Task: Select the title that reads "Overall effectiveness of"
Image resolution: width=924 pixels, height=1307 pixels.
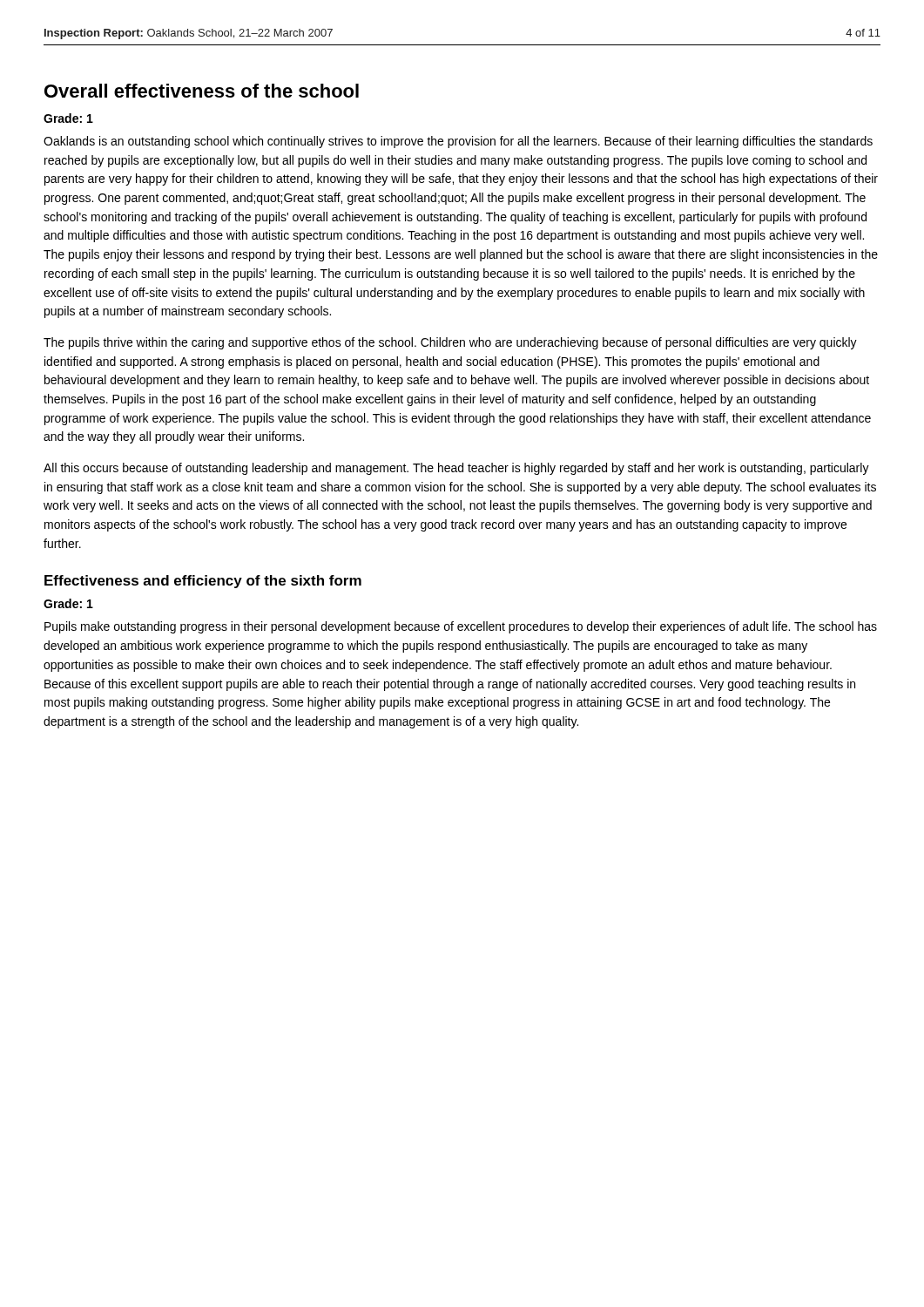Action: pos(202,91)
